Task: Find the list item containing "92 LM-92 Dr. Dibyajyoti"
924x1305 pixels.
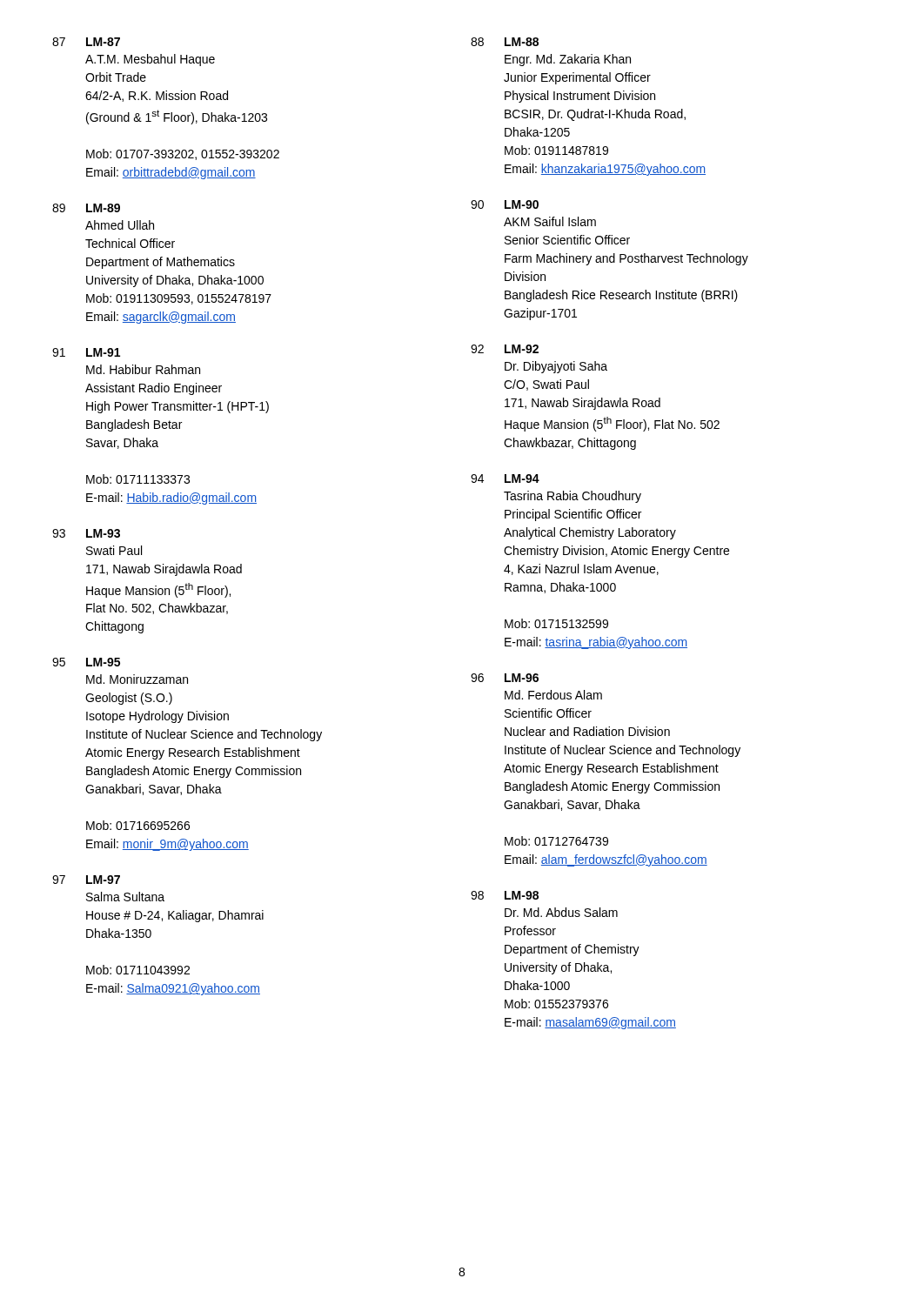Action: click(671, 397)
